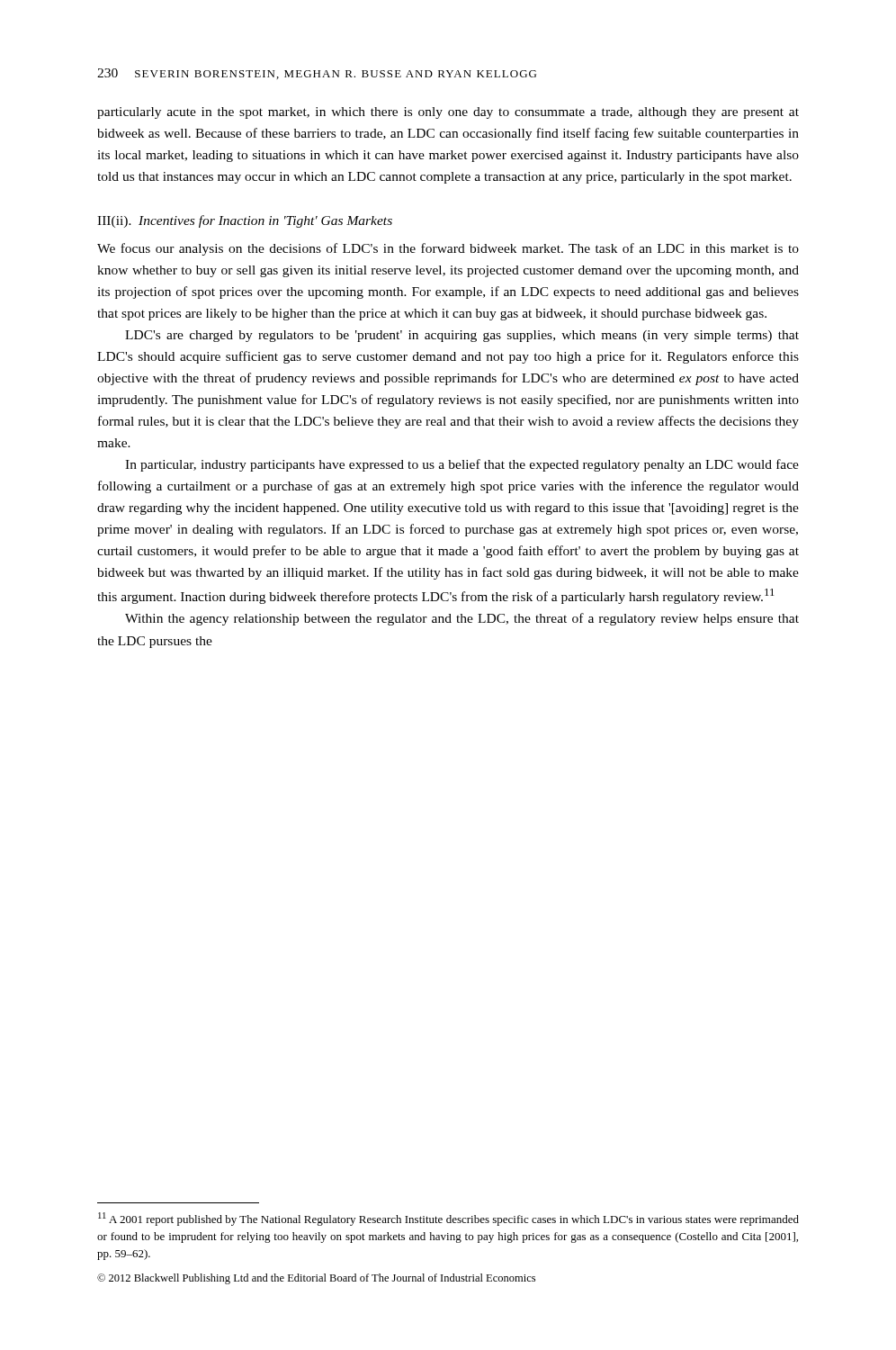Screen dimensions: 1350x896
Task: Find the block on this page that starts "11 A 2001 report published"
Action: [x=448, y=1236]
